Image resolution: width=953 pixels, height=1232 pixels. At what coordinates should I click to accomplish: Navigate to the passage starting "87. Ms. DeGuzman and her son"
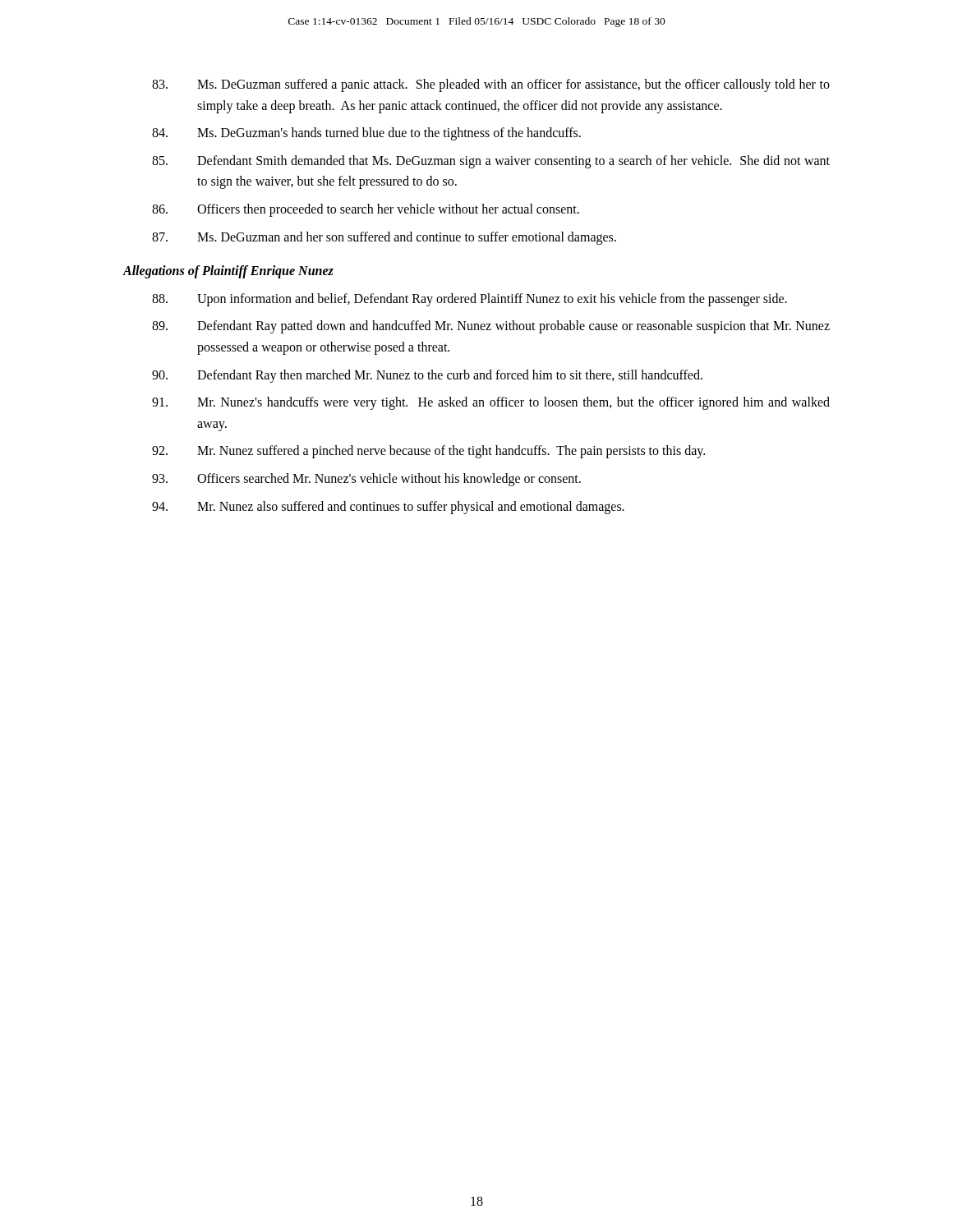476,237
